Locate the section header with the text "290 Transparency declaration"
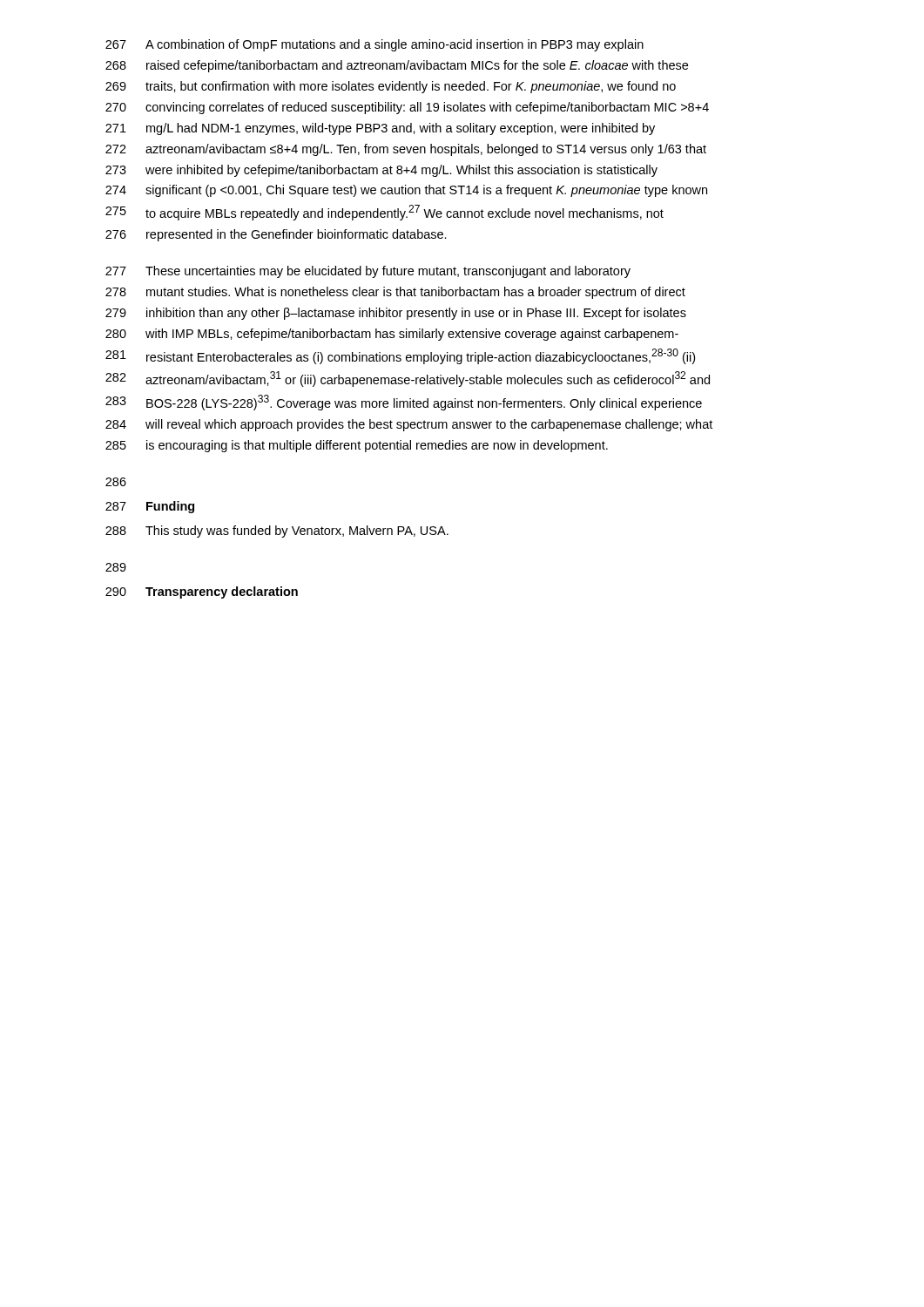The width and height of the screenshot is (924, 1307). click(x=202, y=593)
